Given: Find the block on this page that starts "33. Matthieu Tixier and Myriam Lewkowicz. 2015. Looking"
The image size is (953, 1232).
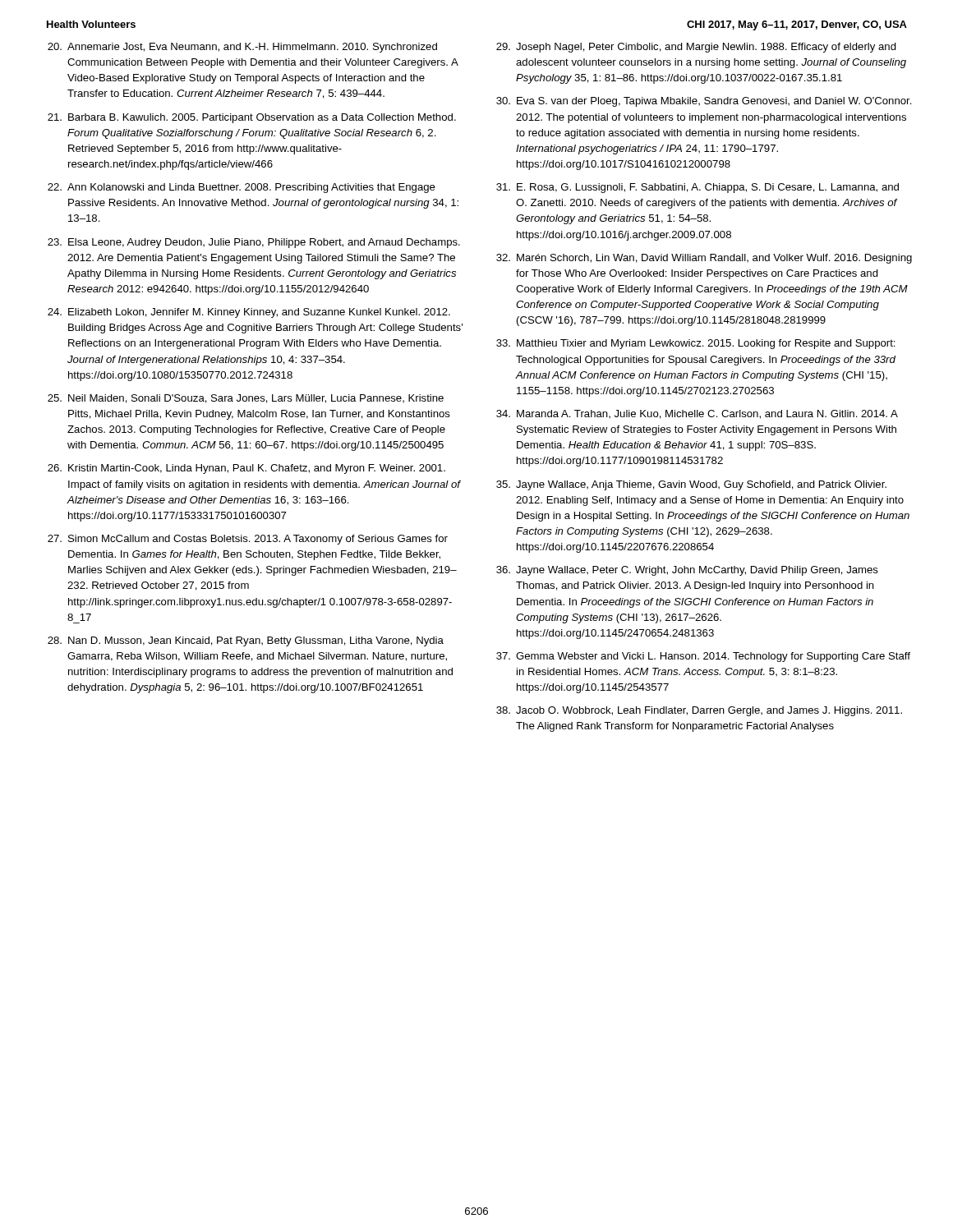Looking at the screenshot, I should pos(701,367).
